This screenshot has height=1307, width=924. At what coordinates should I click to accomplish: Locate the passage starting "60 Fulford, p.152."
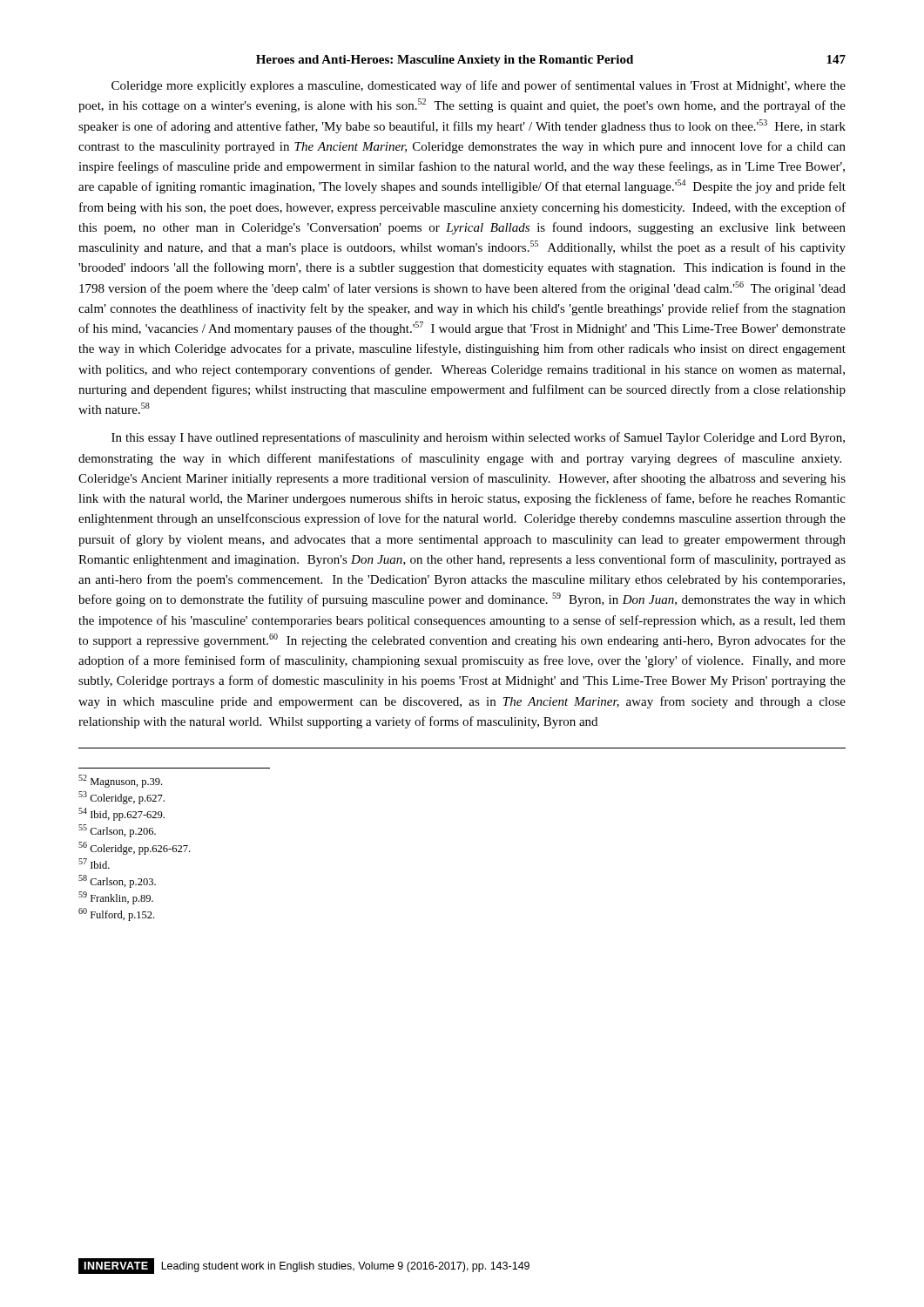(117, 914)
